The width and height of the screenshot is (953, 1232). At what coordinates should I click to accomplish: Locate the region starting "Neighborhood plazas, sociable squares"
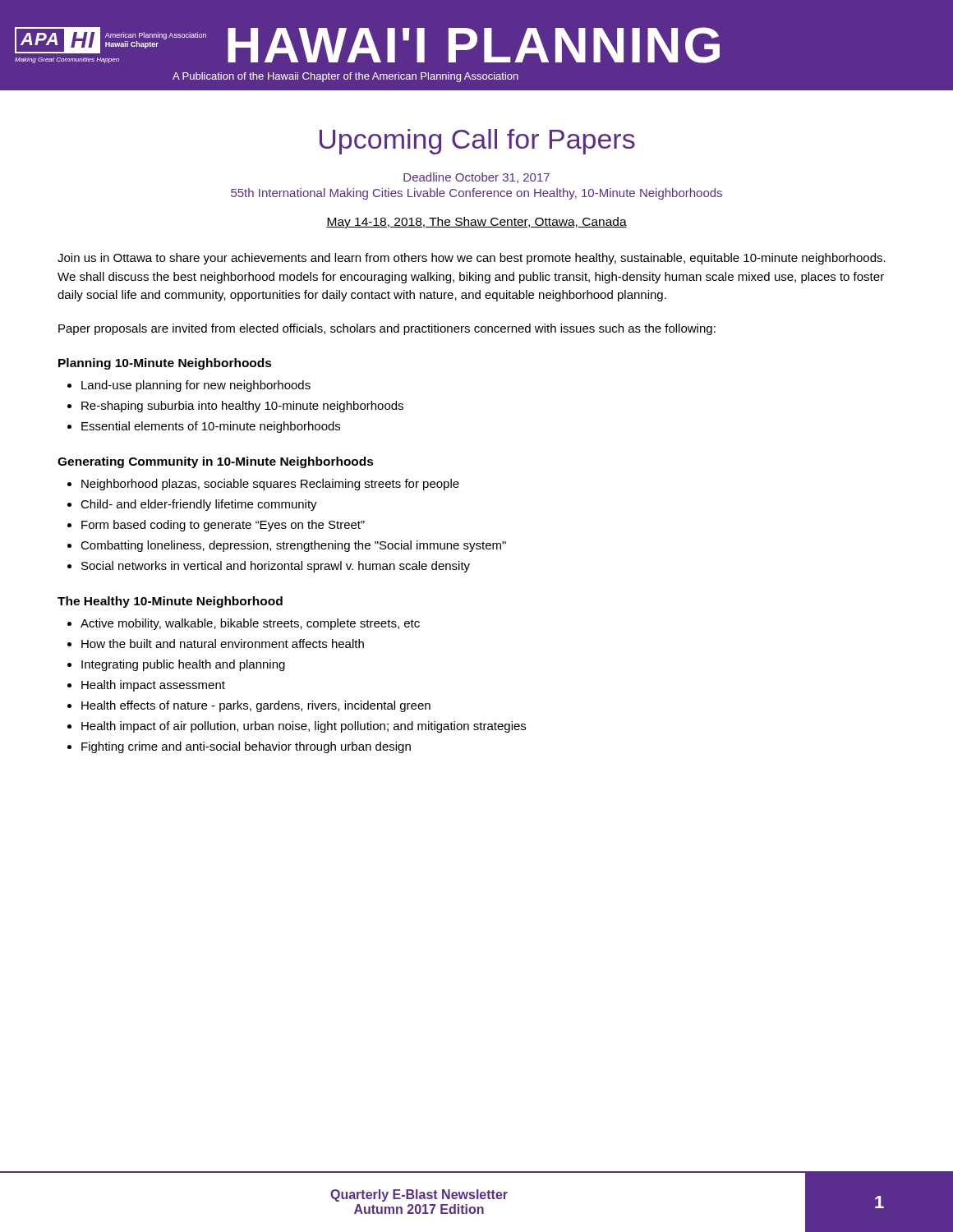(270, 483)
